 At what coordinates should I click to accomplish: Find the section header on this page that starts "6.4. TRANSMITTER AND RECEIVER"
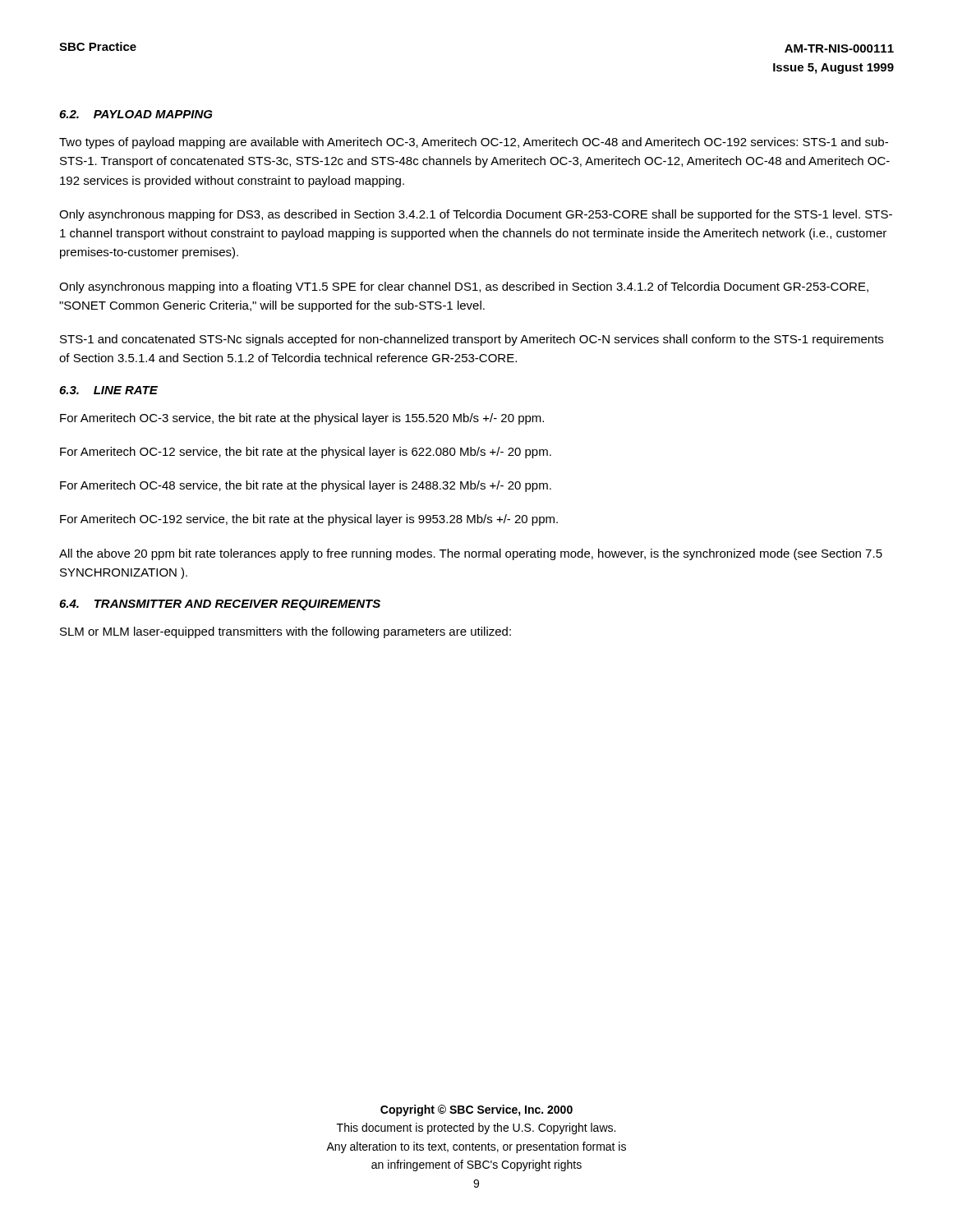220,603
